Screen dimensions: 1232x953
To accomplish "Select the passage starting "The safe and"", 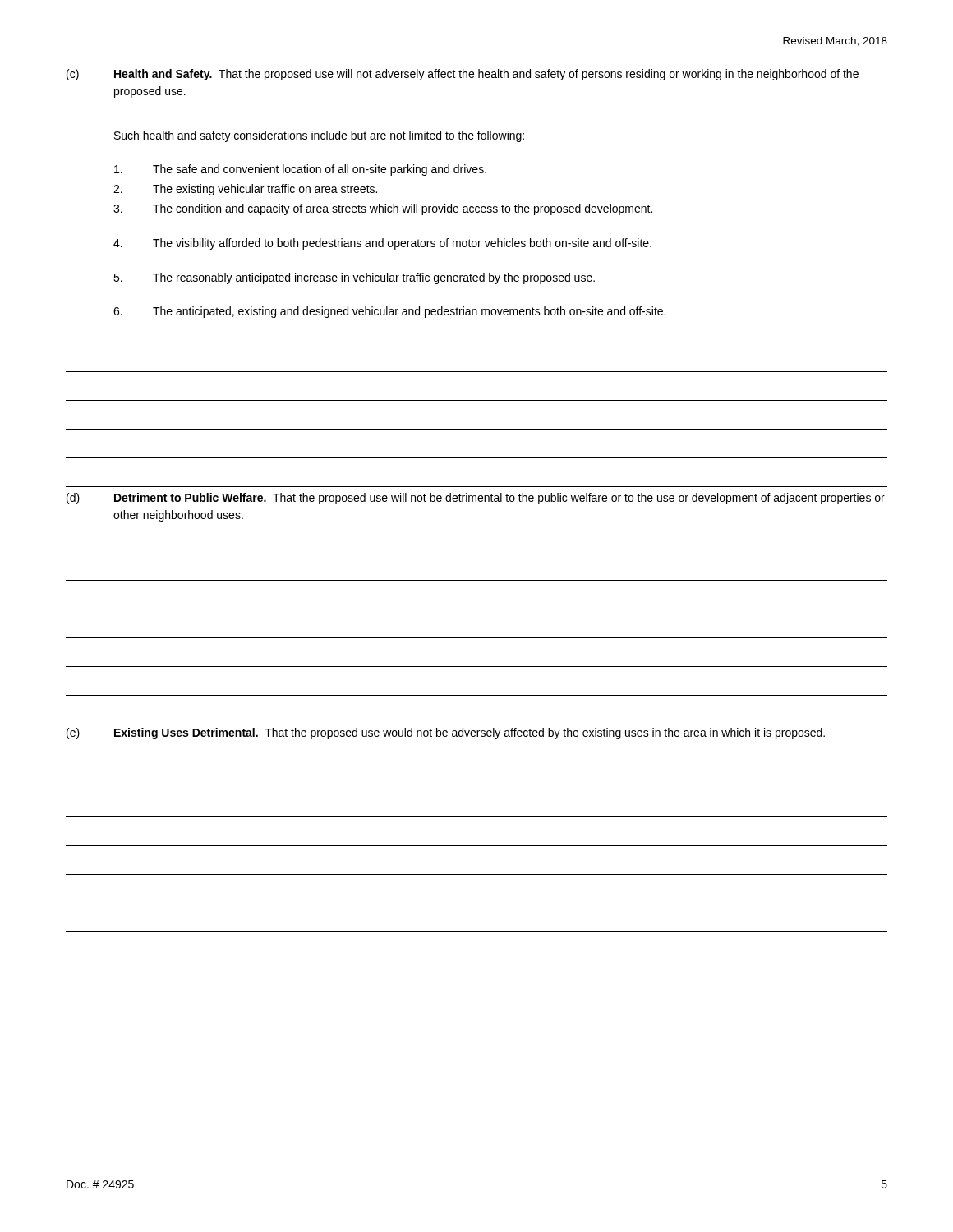I will 300,170.
